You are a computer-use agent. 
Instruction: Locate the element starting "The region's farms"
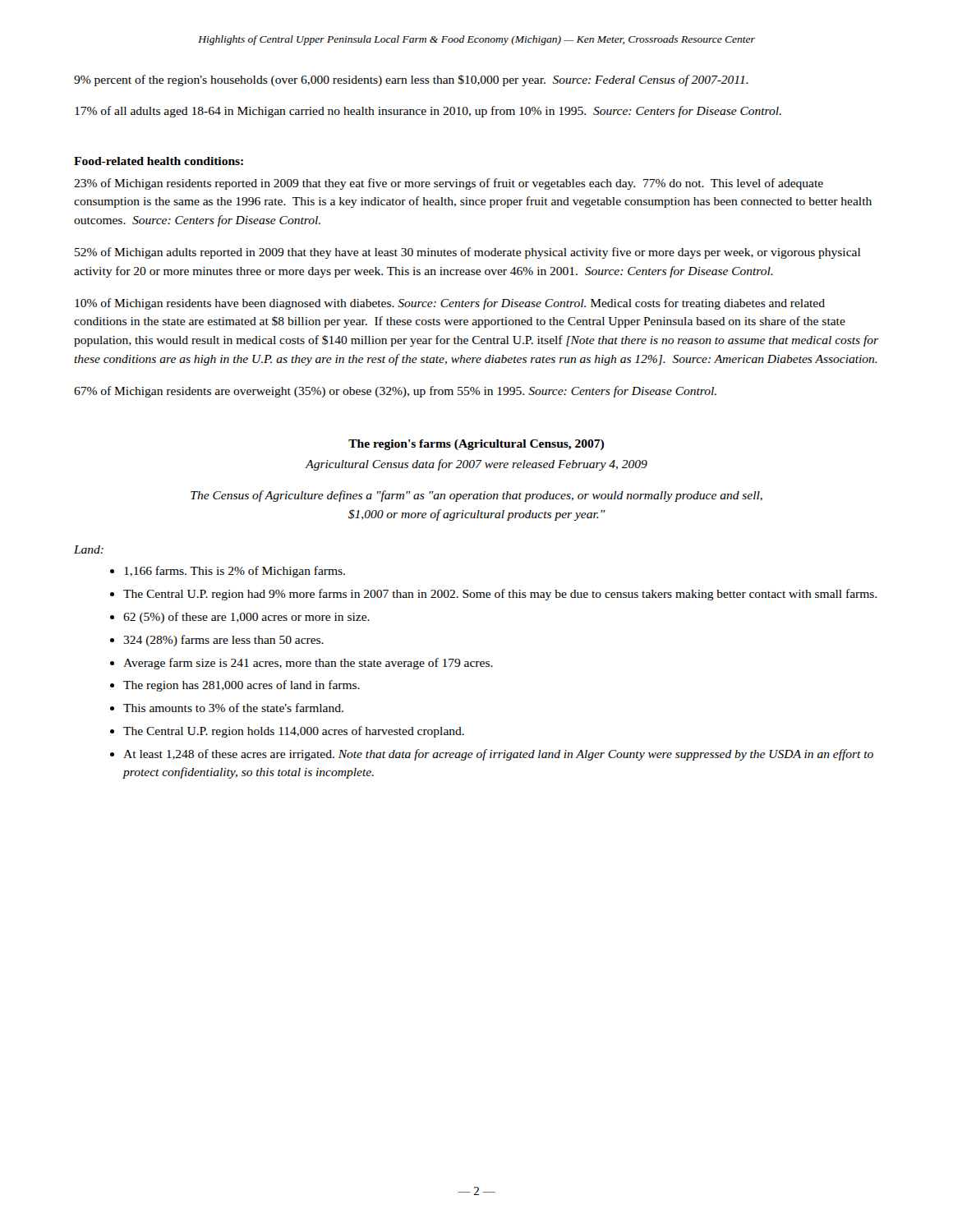(x=476, y=443)
